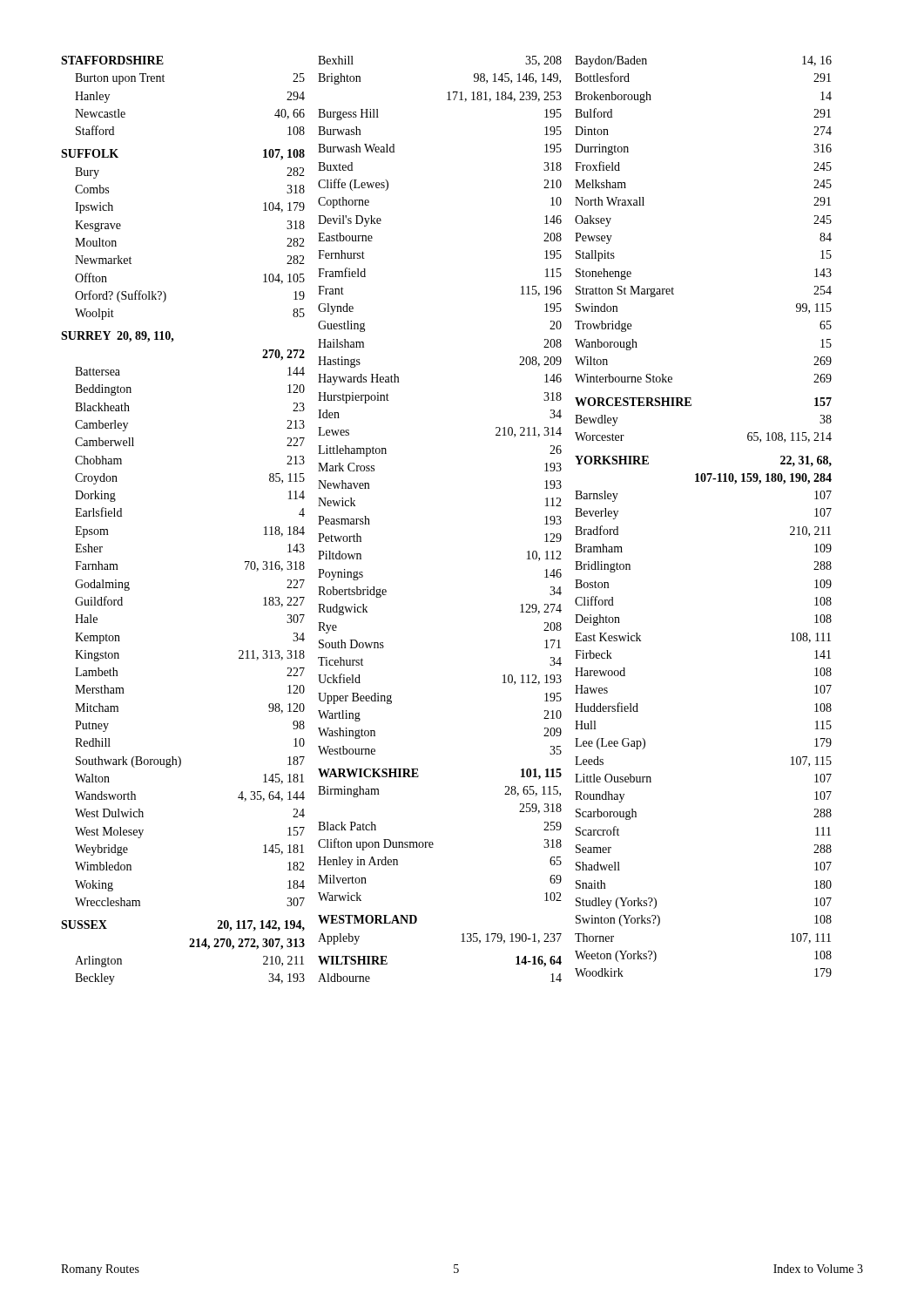Point to "Guildford183, 227"
Viewport: 924px width, 1307px height.
coord(100,600)
